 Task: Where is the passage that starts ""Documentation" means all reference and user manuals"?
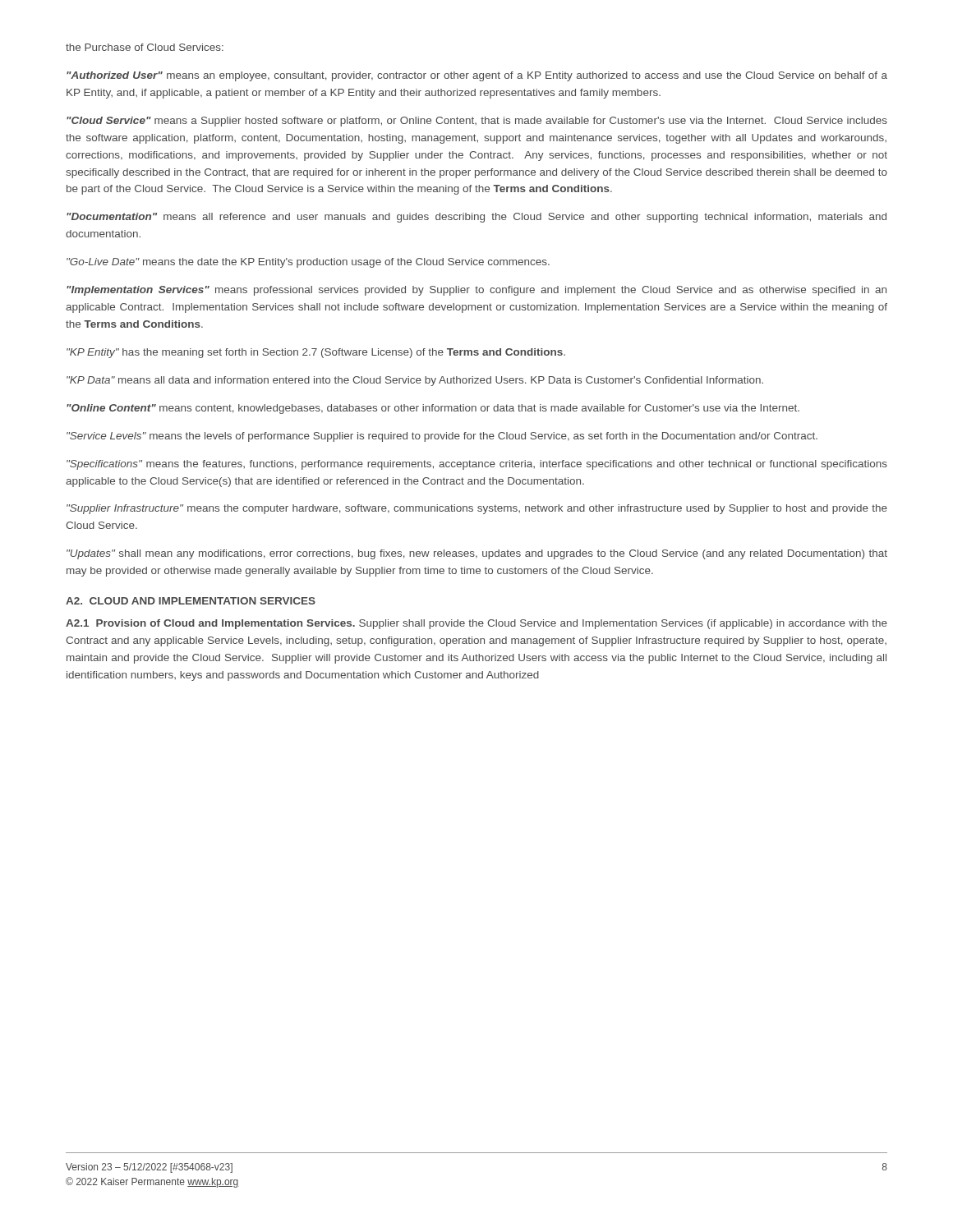click(x=476, y=225)
